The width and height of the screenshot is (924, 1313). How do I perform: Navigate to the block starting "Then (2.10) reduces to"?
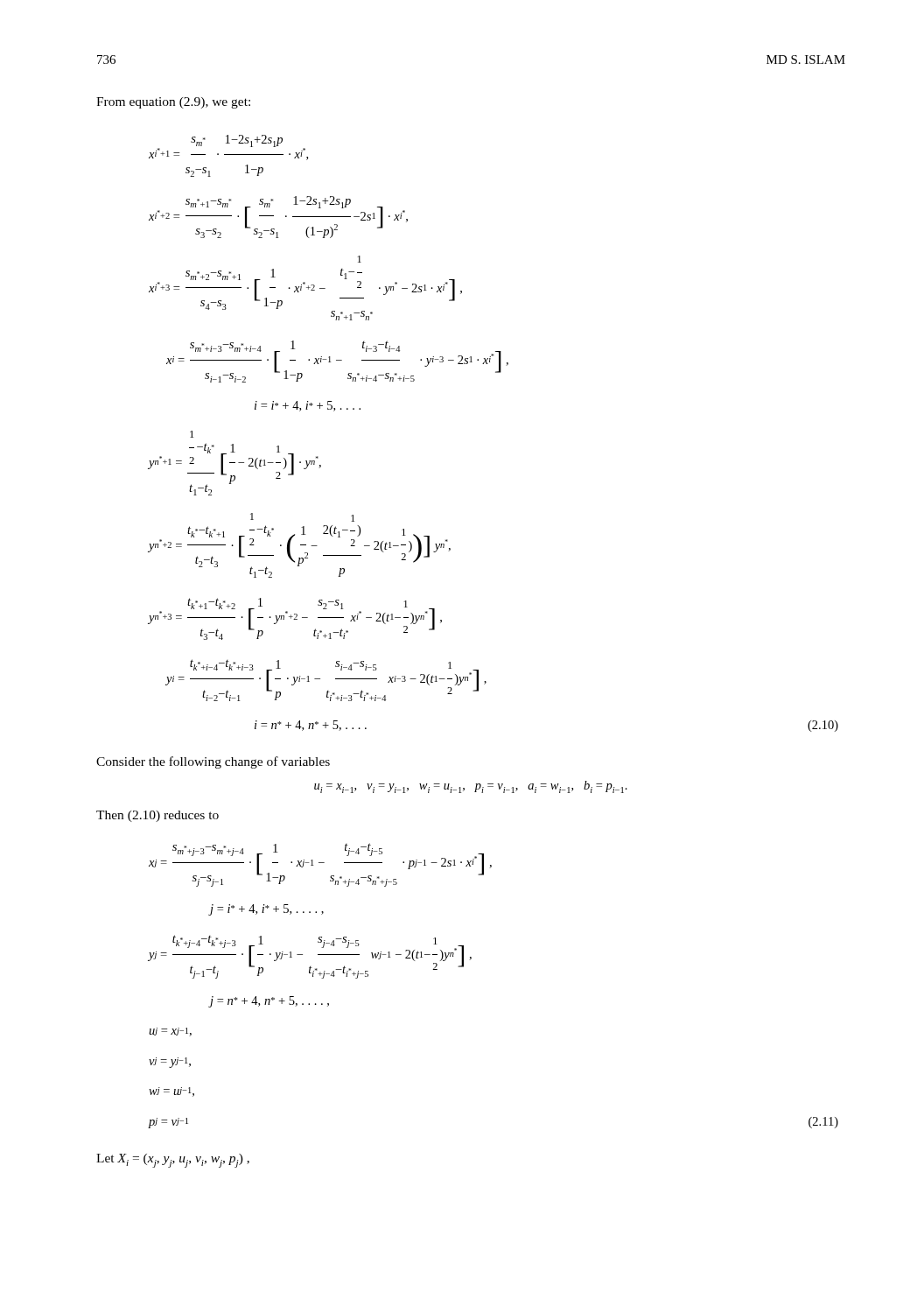pos(158,815)
